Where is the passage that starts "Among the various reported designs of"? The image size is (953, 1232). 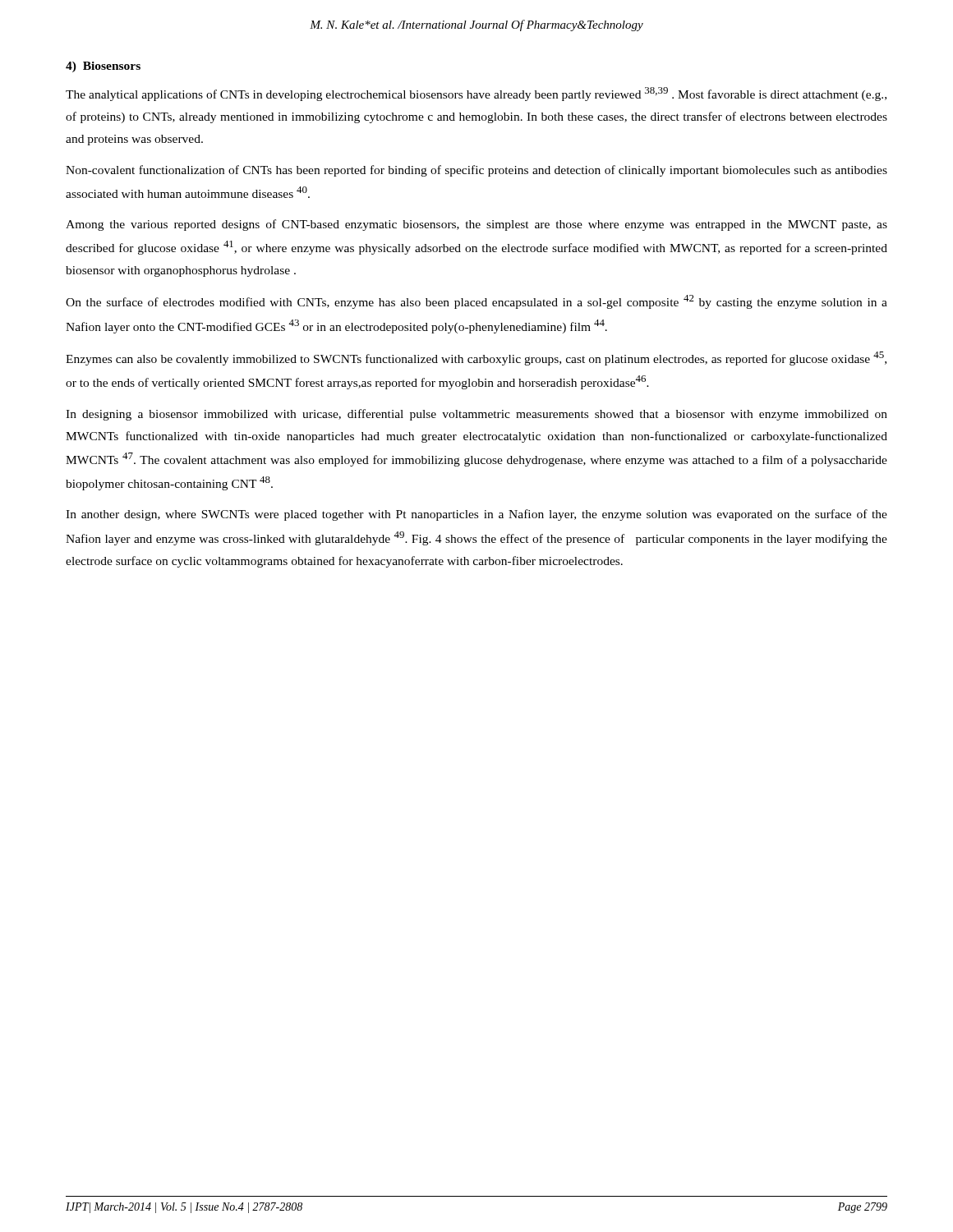click(476, 247)
